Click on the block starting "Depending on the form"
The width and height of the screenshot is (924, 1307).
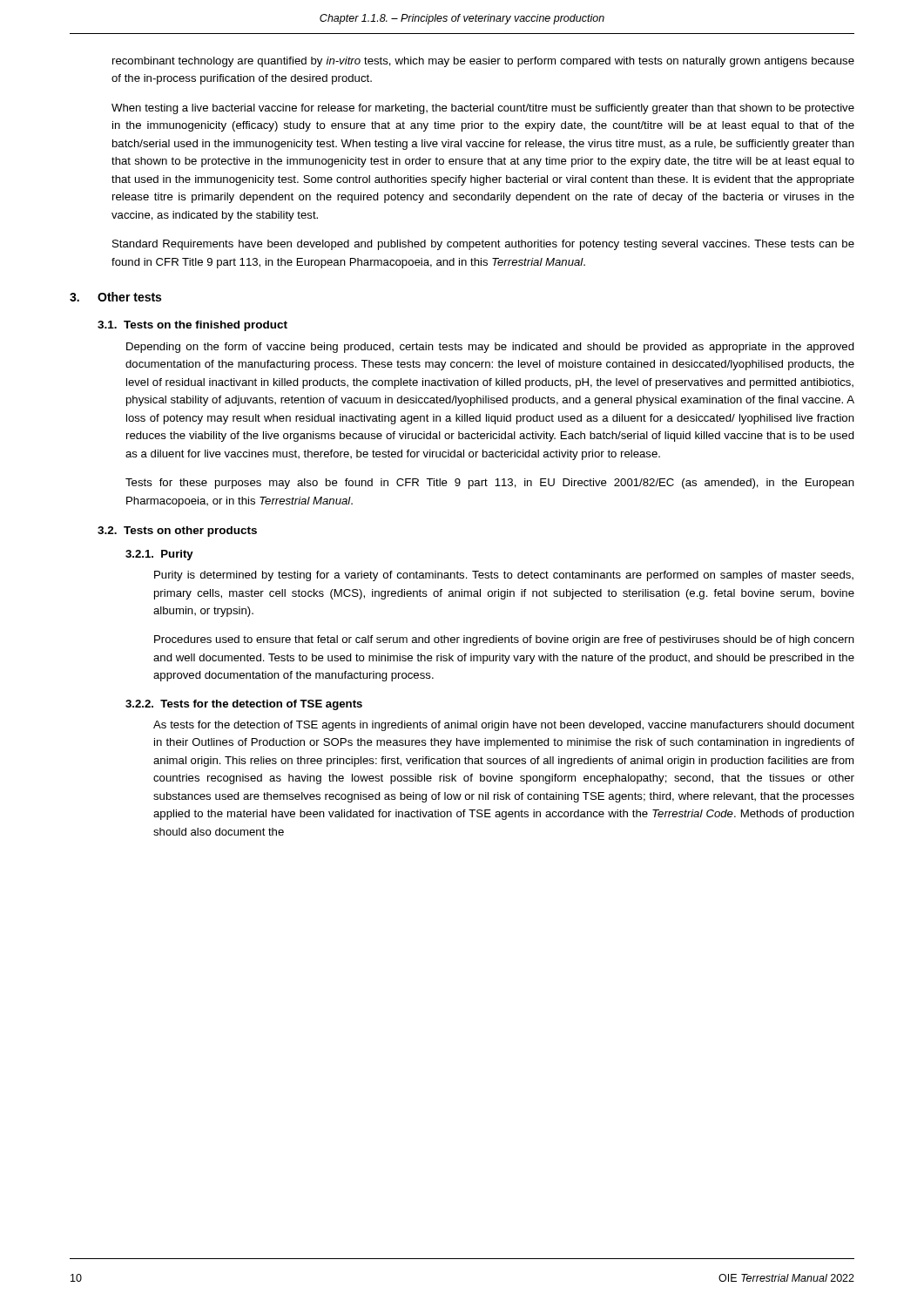point(490,400)
